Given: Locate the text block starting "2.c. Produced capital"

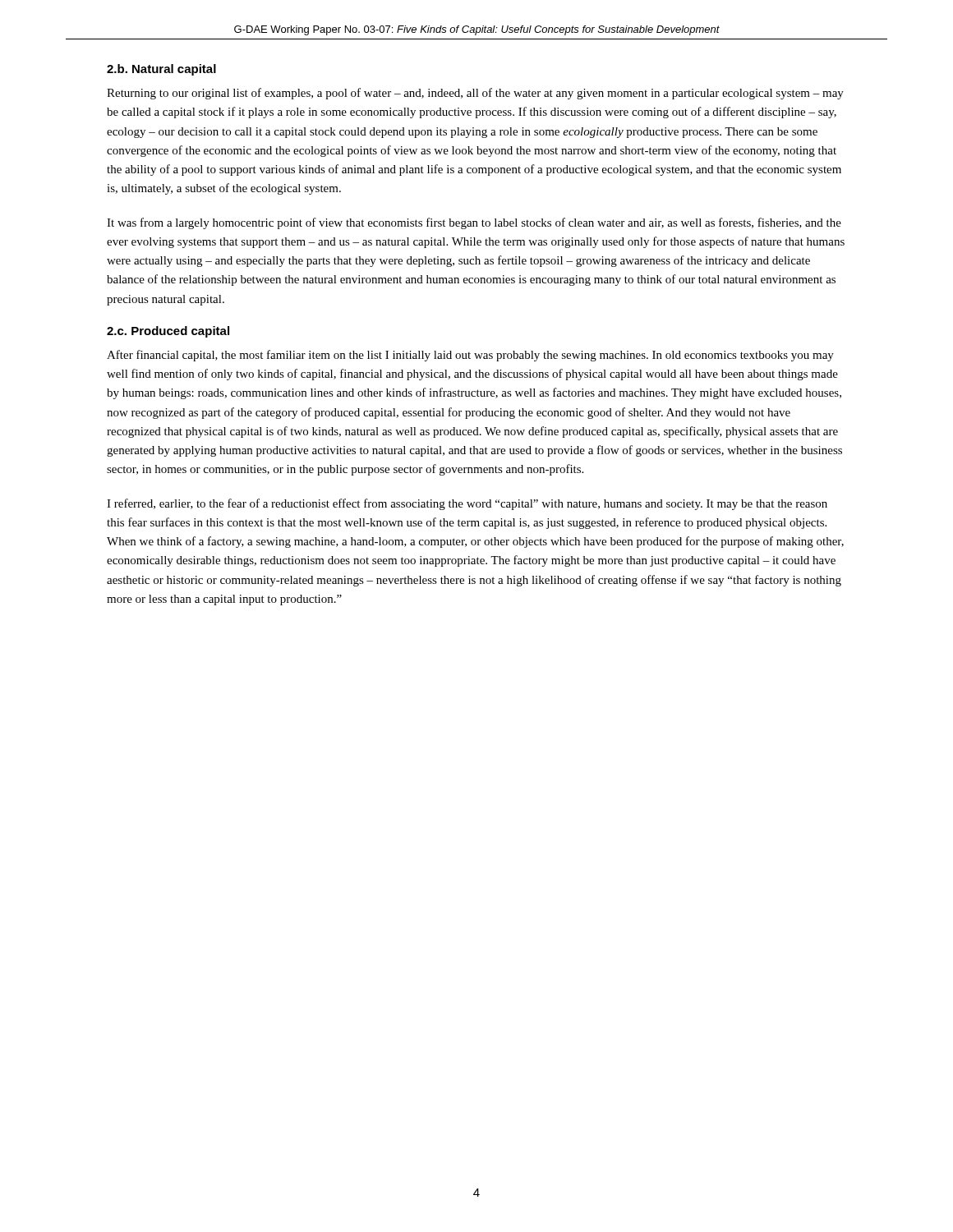Looking at the screenshot, I should pyautogui.click(x=168, y=330).
